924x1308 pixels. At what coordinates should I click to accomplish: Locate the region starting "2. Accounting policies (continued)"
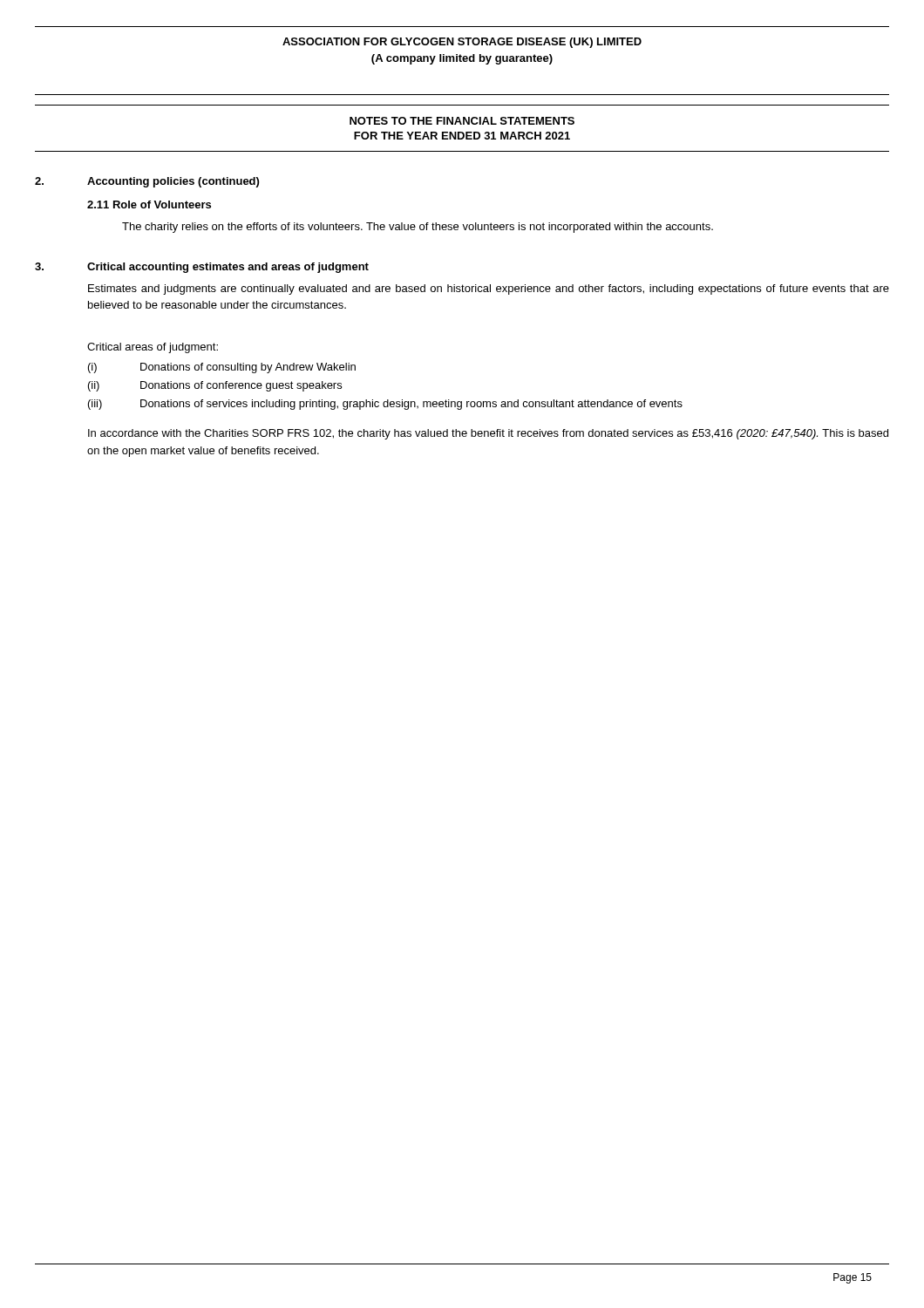pyautogui.click(x=147, y=181)
